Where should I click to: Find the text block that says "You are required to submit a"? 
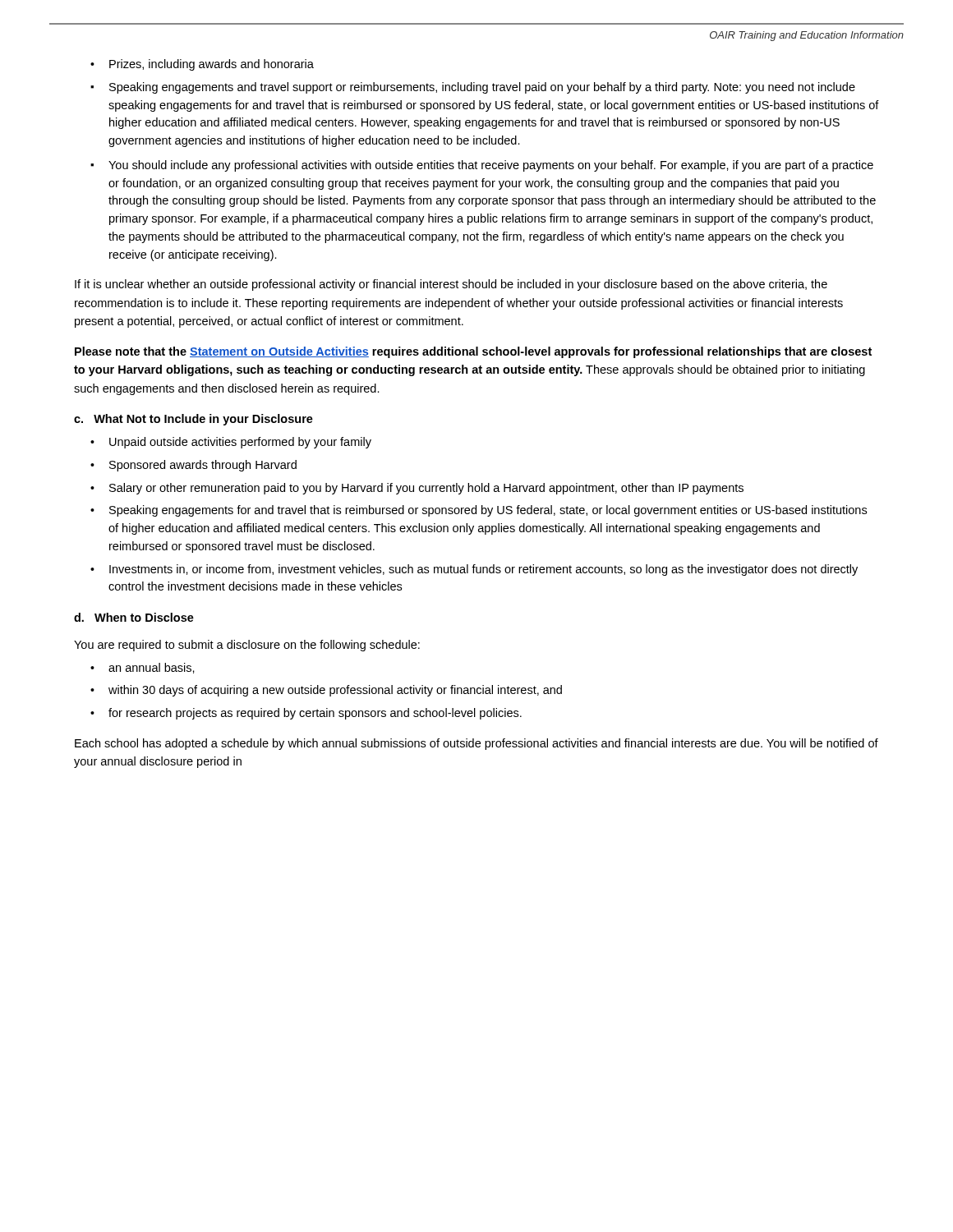pyautogui.click(x=247, y=645)
